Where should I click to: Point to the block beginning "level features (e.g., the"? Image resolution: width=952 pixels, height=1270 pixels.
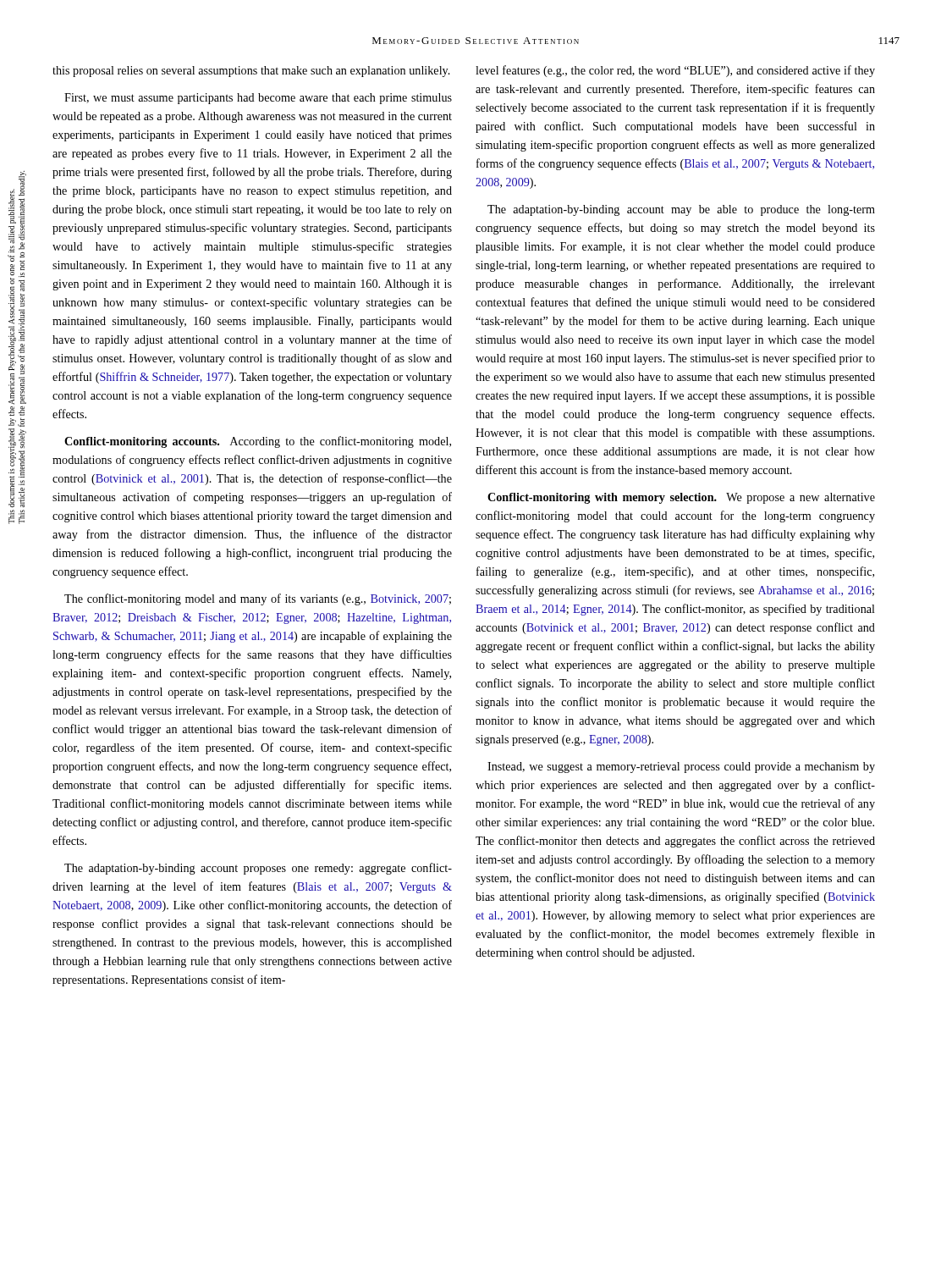(x=675, y=270)
